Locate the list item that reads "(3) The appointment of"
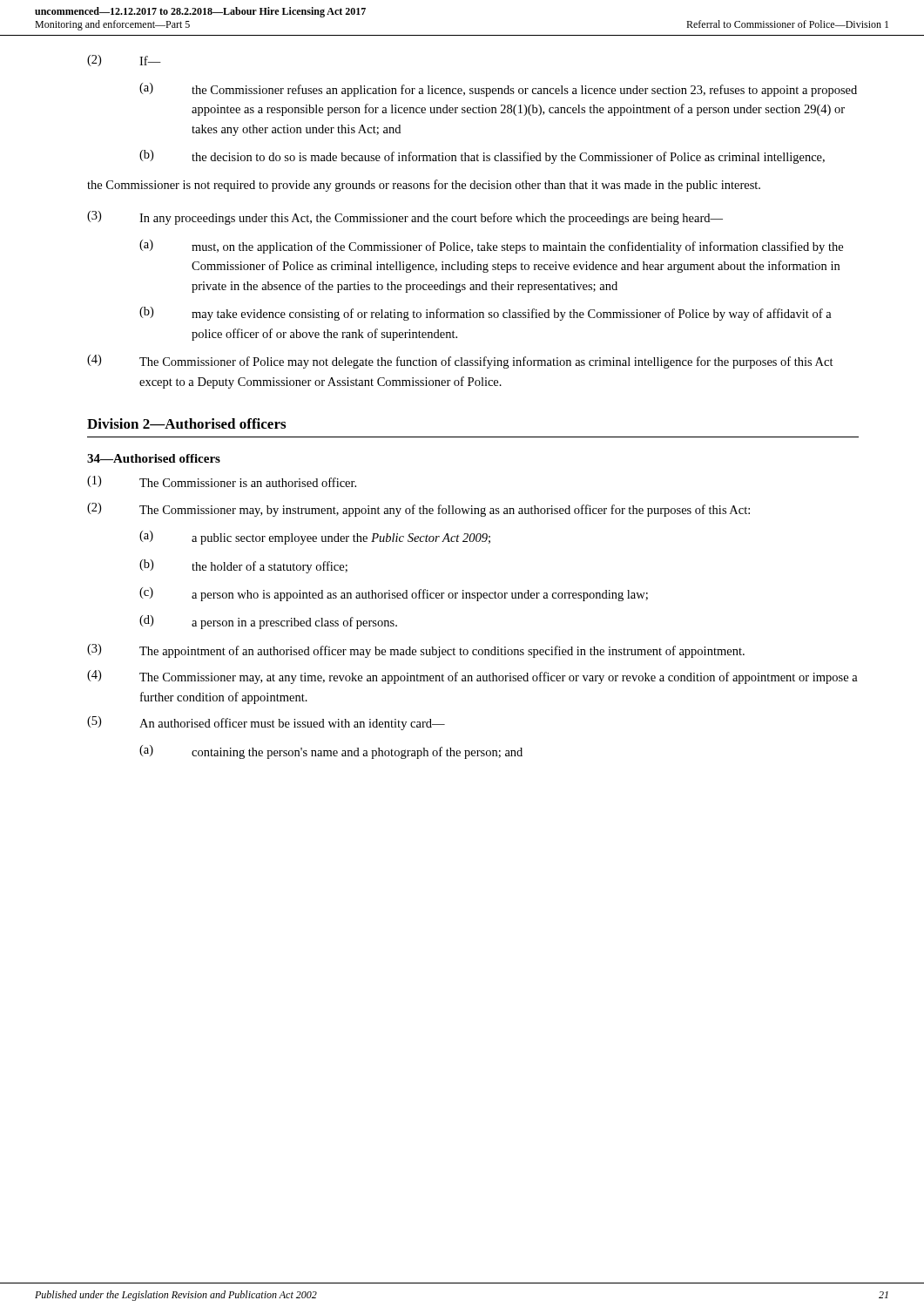This screenshot has width=924, height=1307. coord(473,651)
